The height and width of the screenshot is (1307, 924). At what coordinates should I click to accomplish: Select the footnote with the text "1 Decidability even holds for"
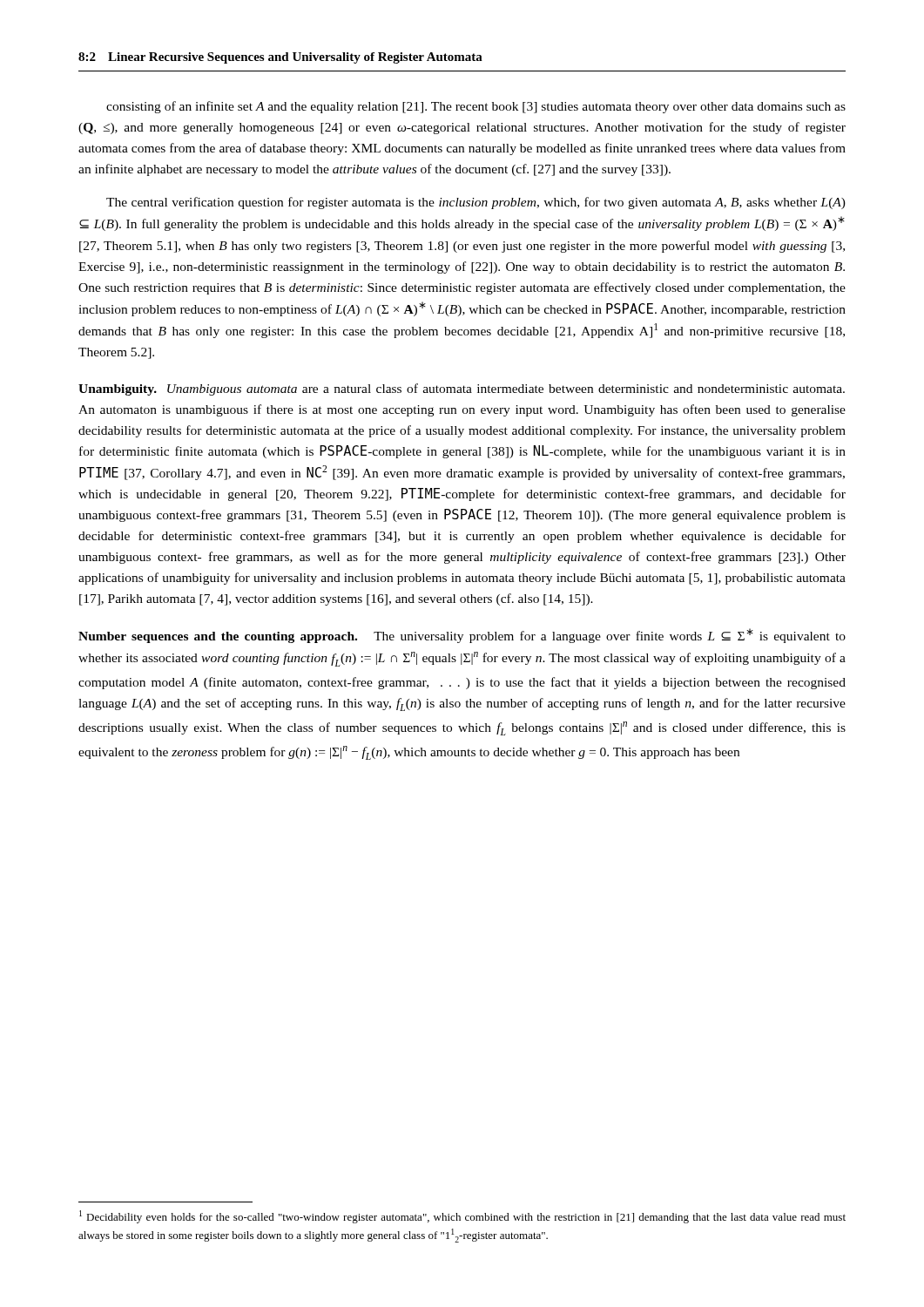(462, 1226)
